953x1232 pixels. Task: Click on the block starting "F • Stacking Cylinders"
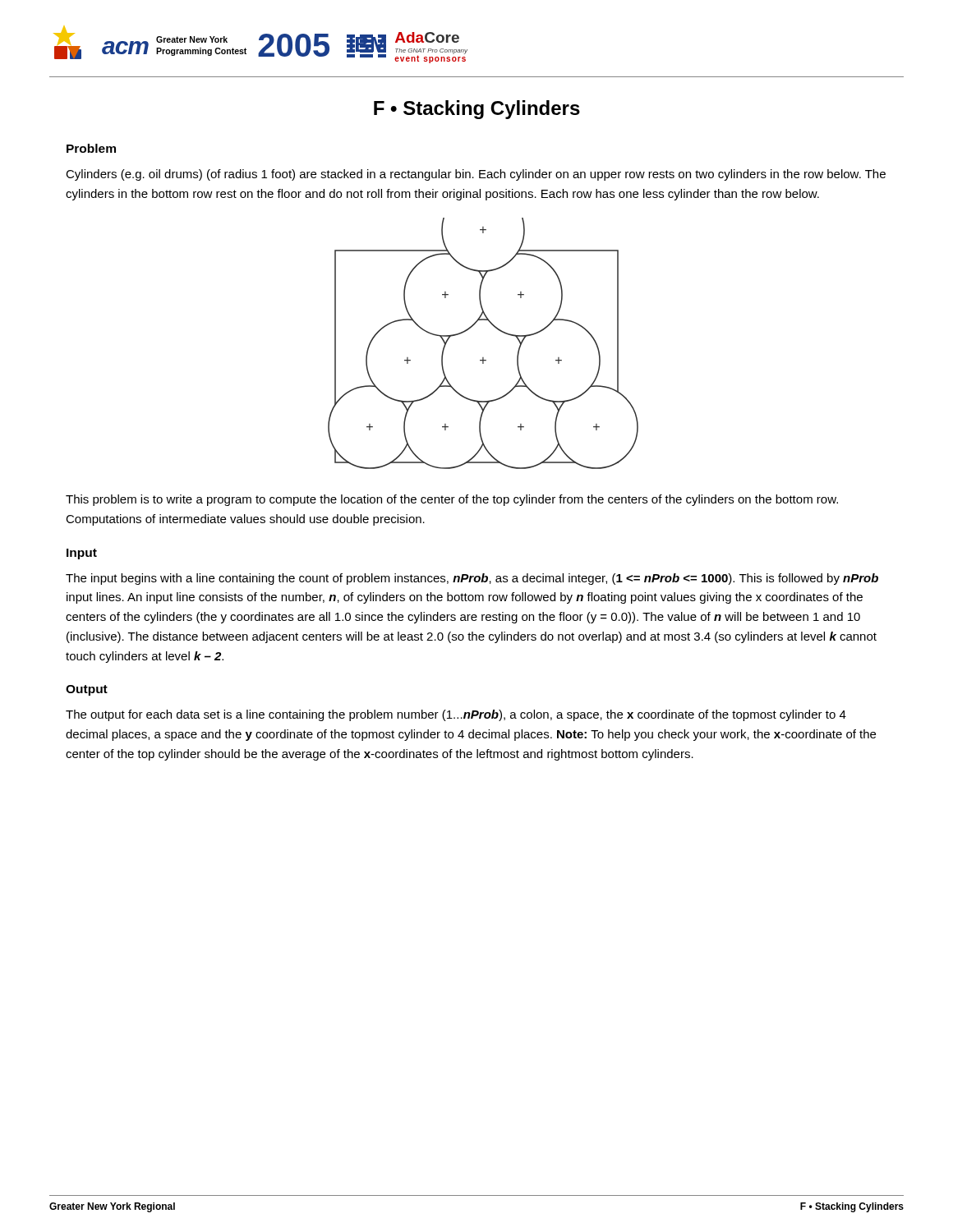coord(476,108)
